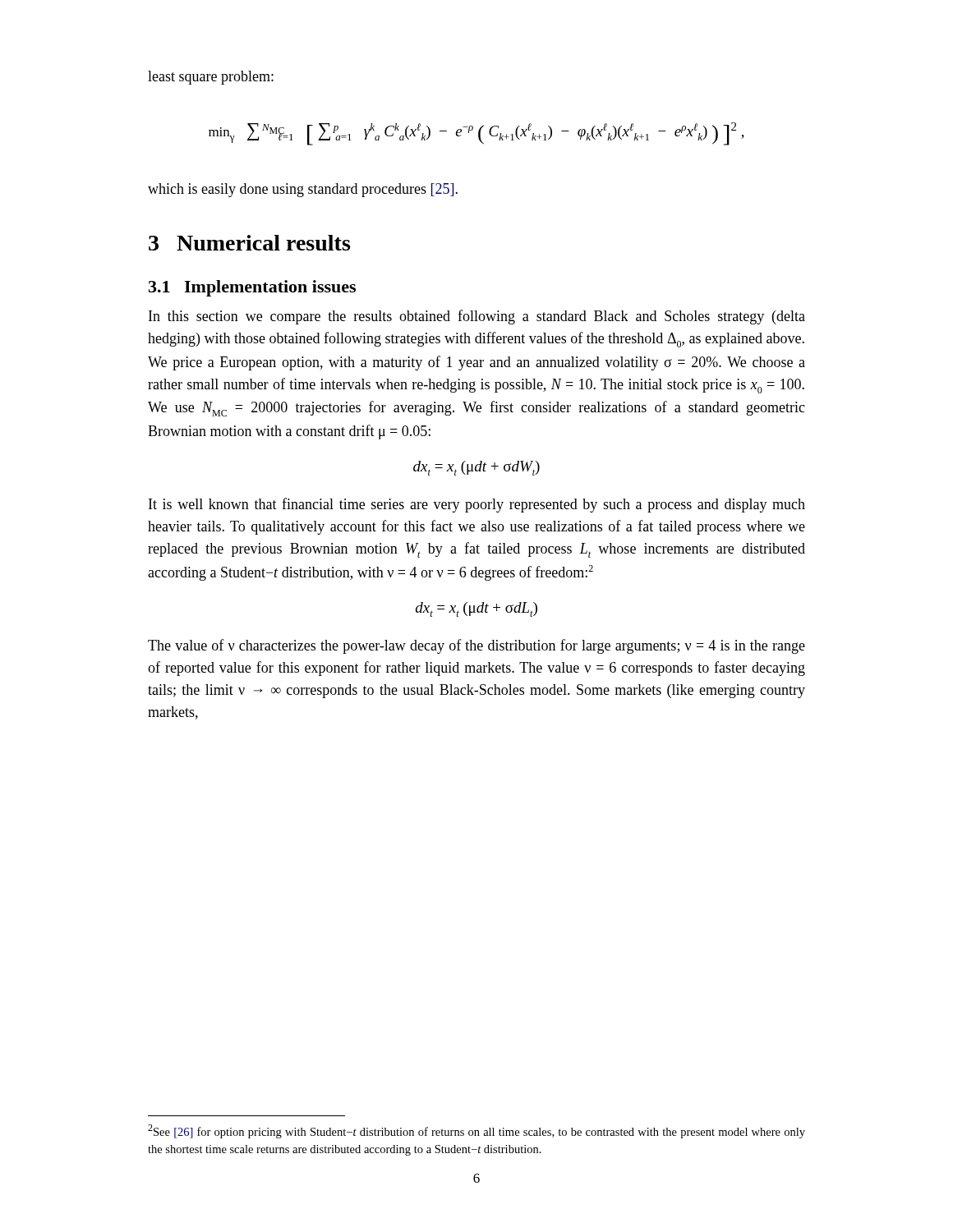953x1232 pixels.
Task: Click on the element starting "minγ ∑NMCℓ=1 [ ∑pa=1"
Action: tap(476, 133)
